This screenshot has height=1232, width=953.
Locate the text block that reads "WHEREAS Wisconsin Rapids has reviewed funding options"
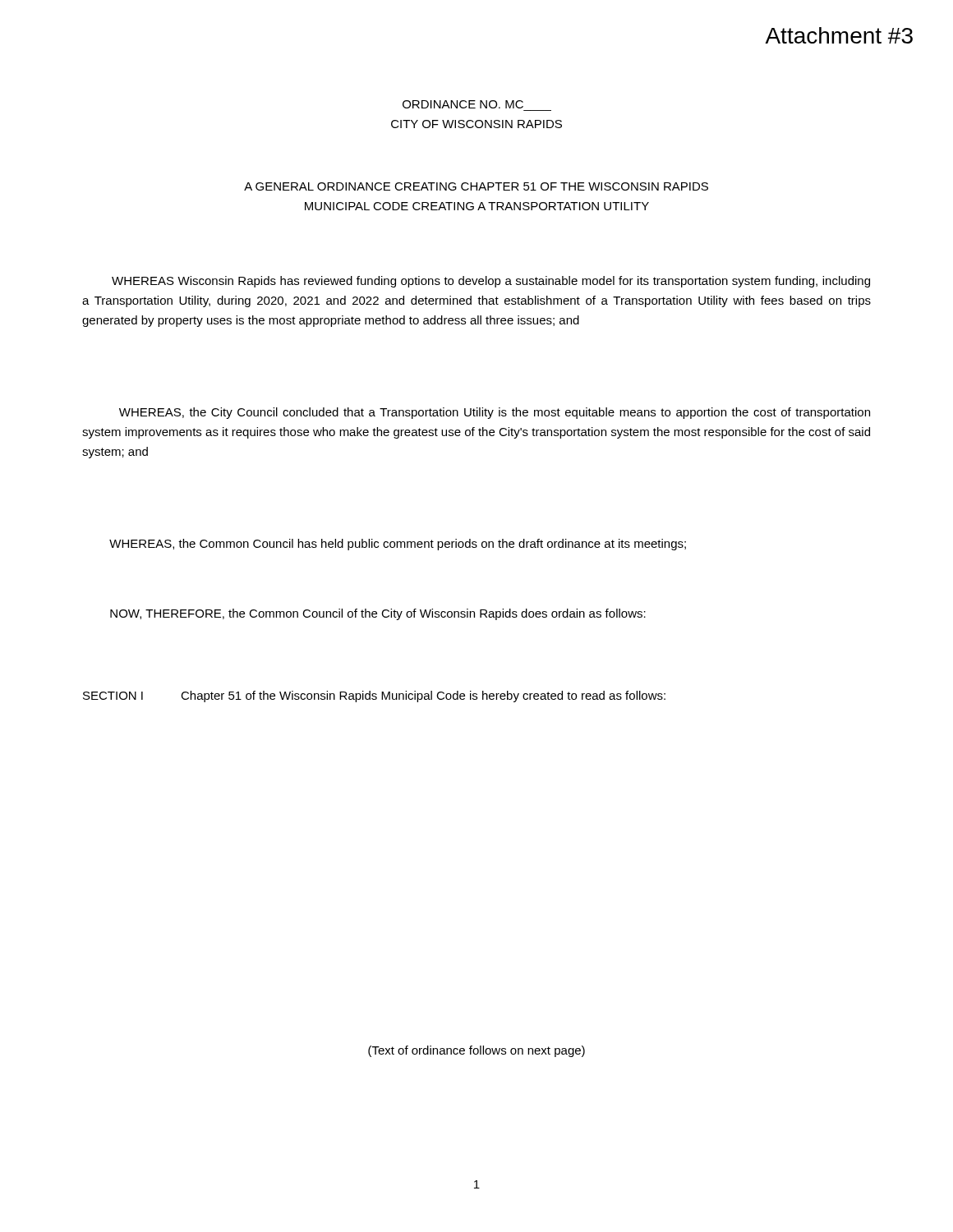[x=476, y=300]
